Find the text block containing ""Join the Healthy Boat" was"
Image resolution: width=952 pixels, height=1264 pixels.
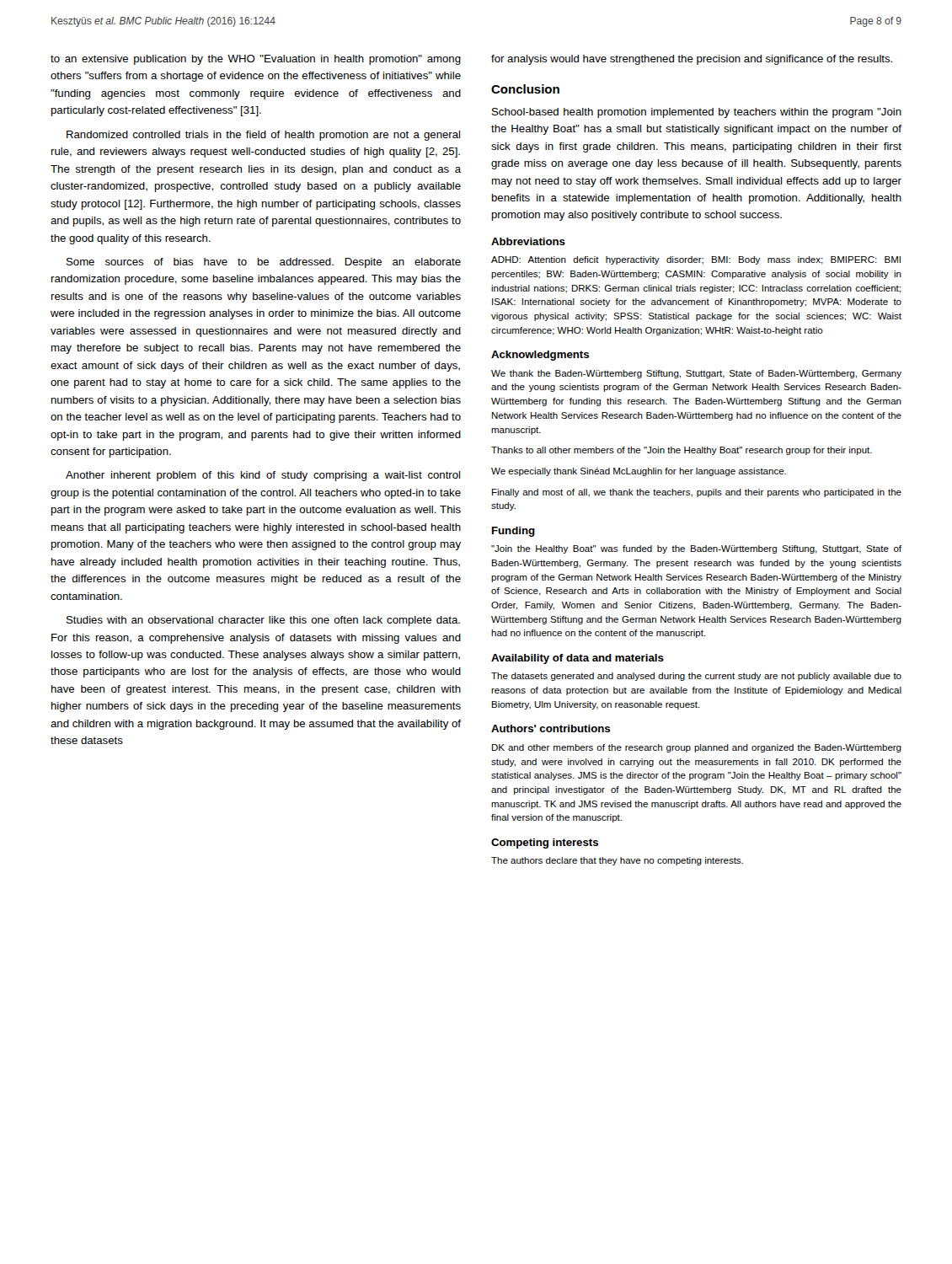(696, 591)
